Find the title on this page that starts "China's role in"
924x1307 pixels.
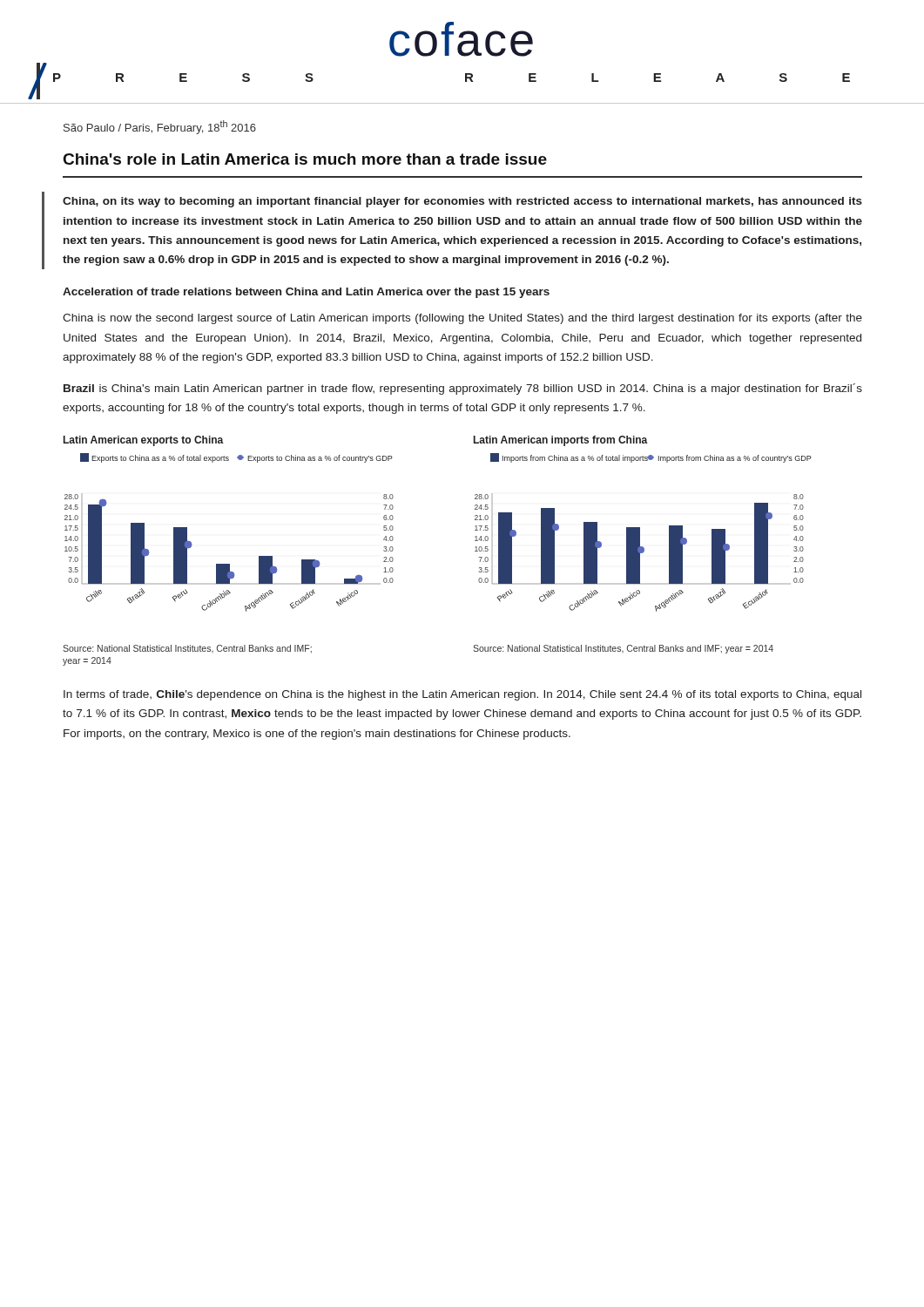point(305,159)
